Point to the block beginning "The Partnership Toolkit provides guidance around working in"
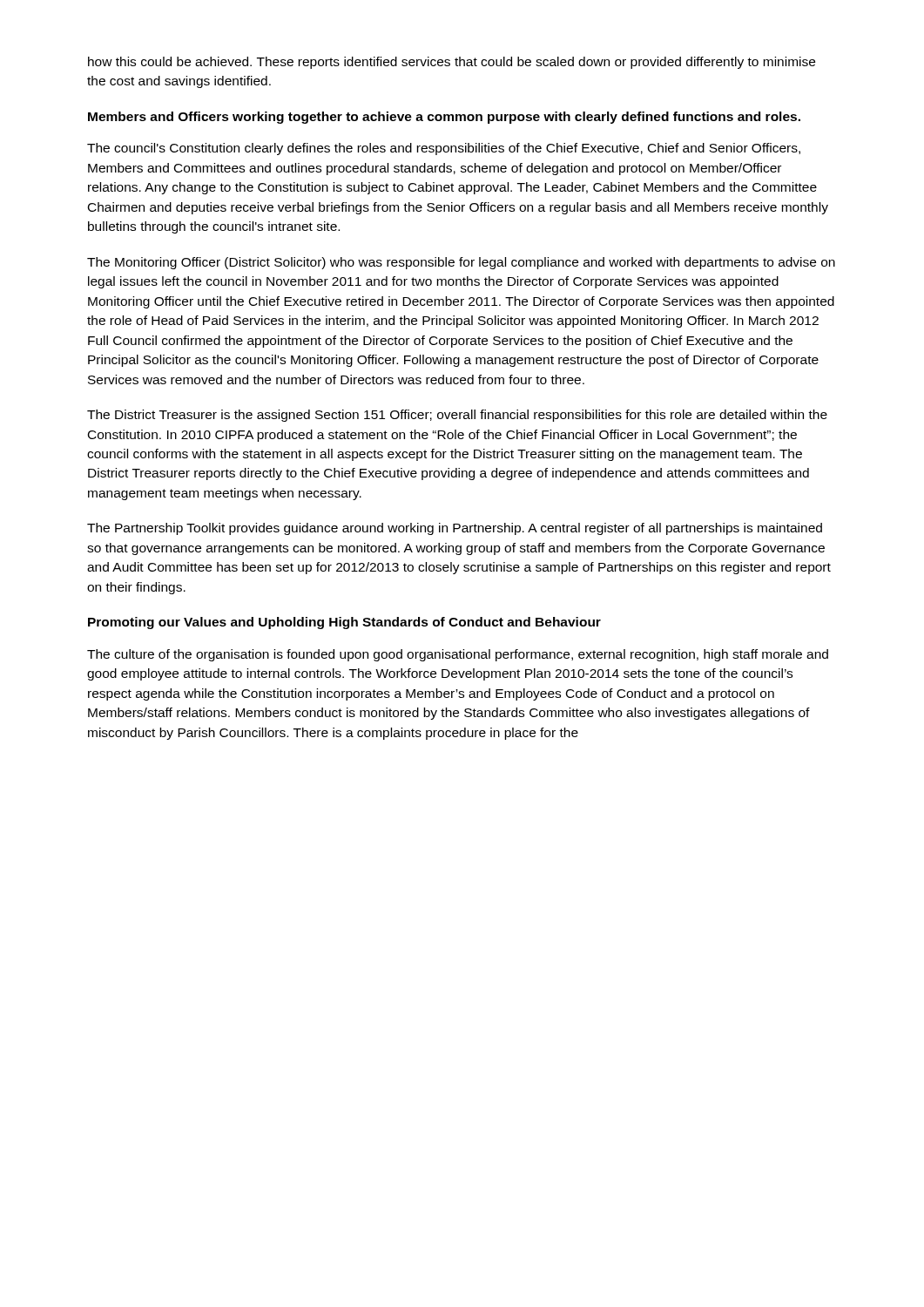 pos(459,557)
